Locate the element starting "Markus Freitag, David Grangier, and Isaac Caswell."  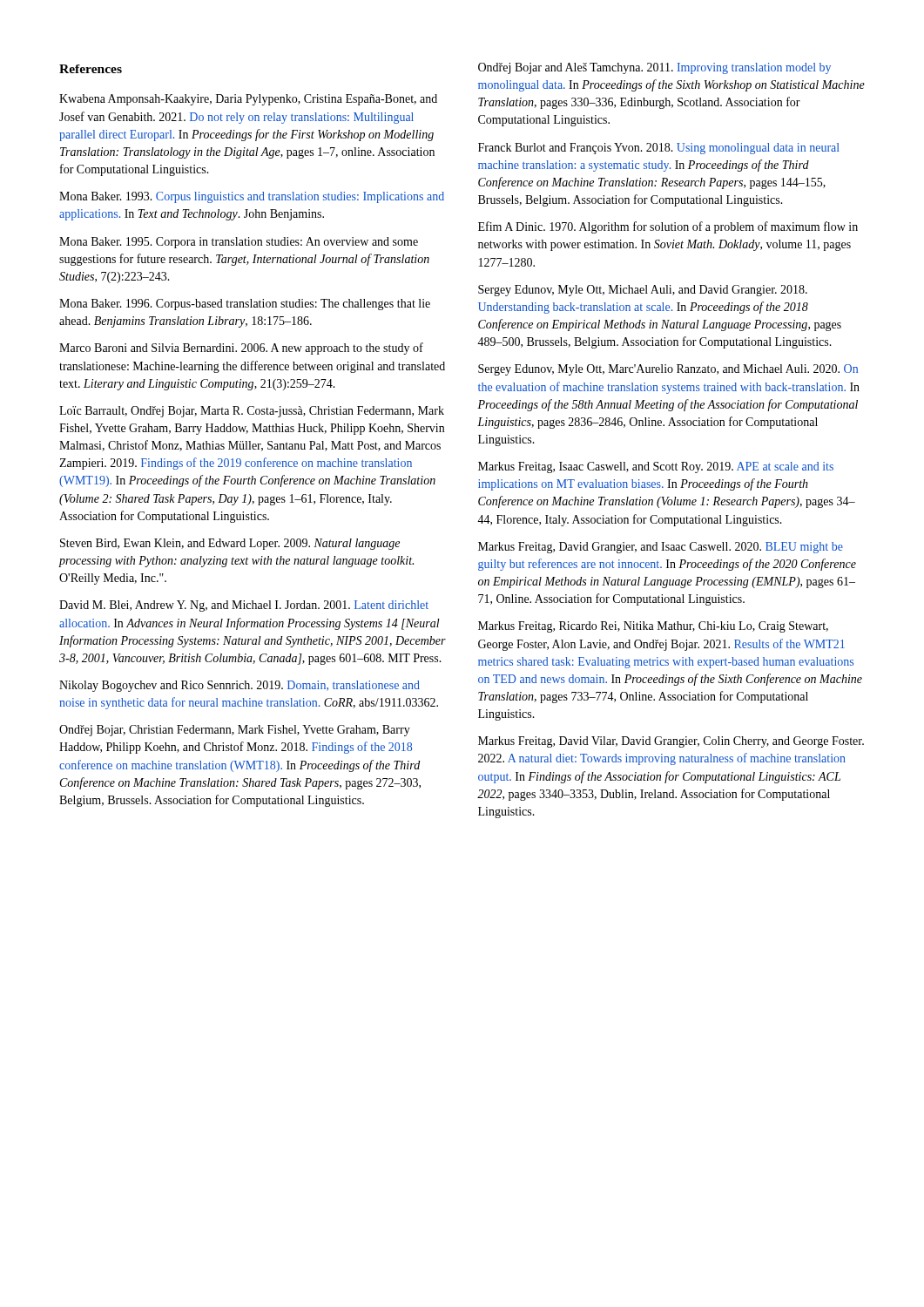(667, 573)
